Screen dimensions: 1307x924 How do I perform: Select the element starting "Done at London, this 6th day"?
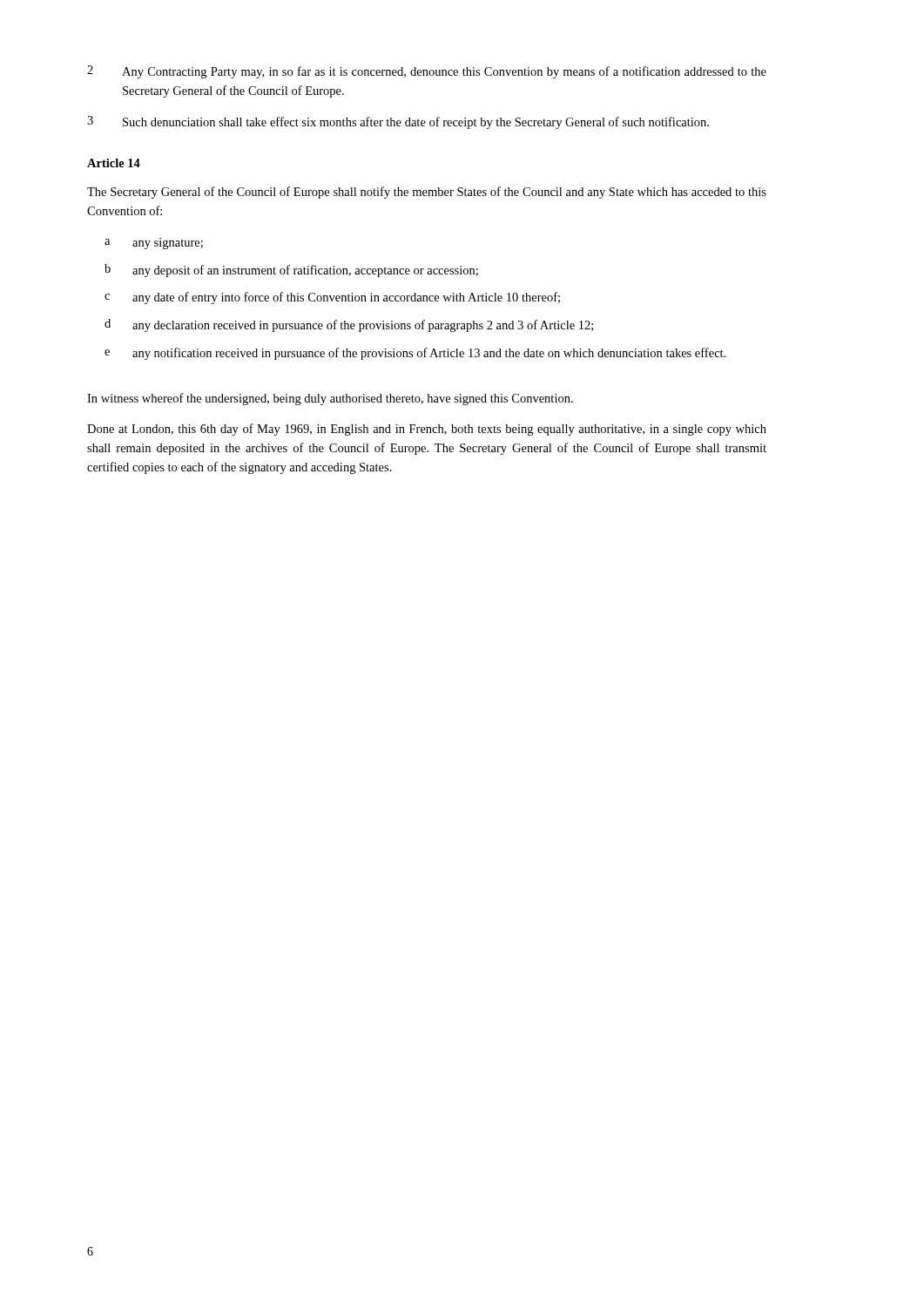[427, 448]
